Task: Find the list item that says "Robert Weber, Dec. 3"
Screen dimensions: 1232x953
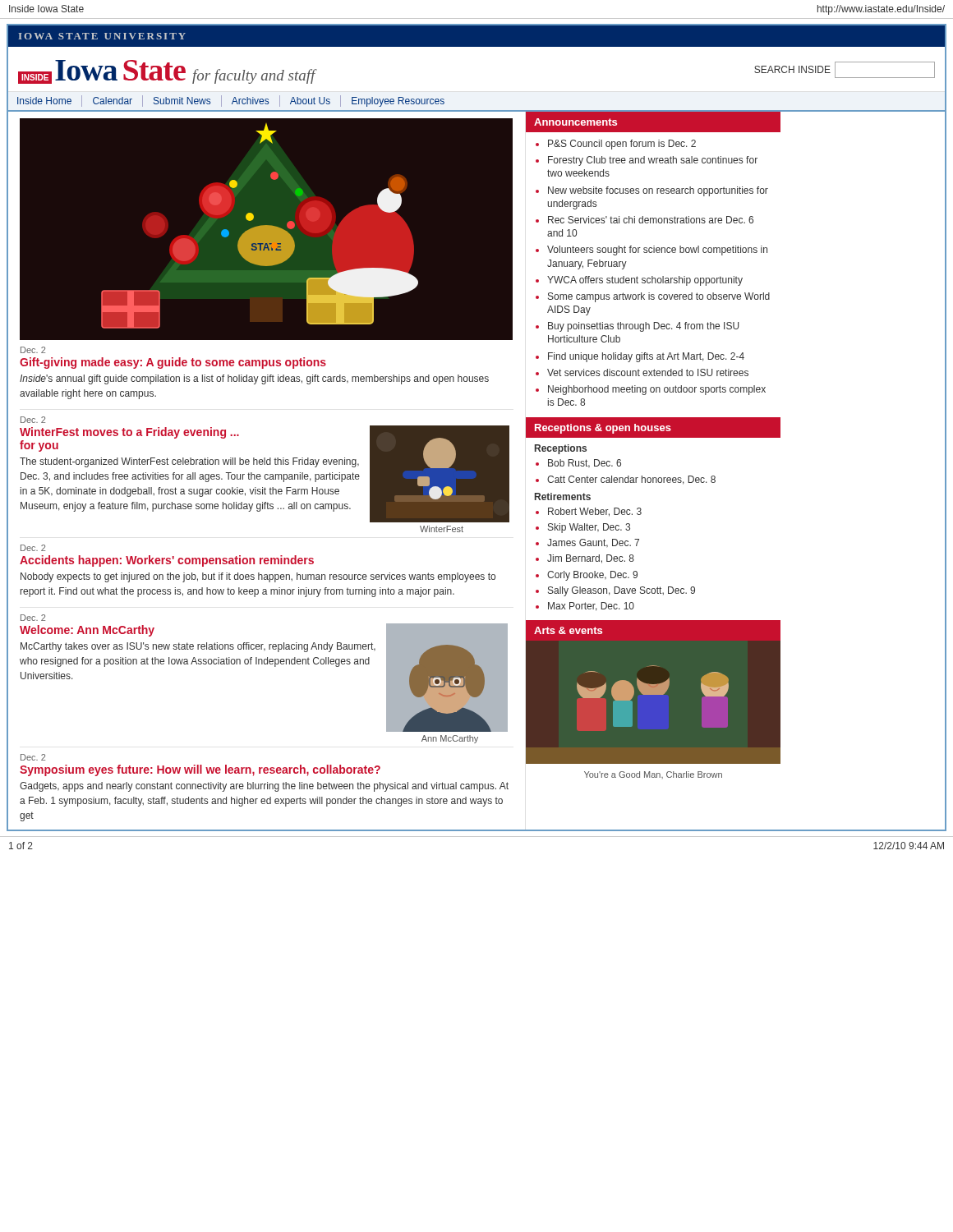Action: (x=594, y=511)
